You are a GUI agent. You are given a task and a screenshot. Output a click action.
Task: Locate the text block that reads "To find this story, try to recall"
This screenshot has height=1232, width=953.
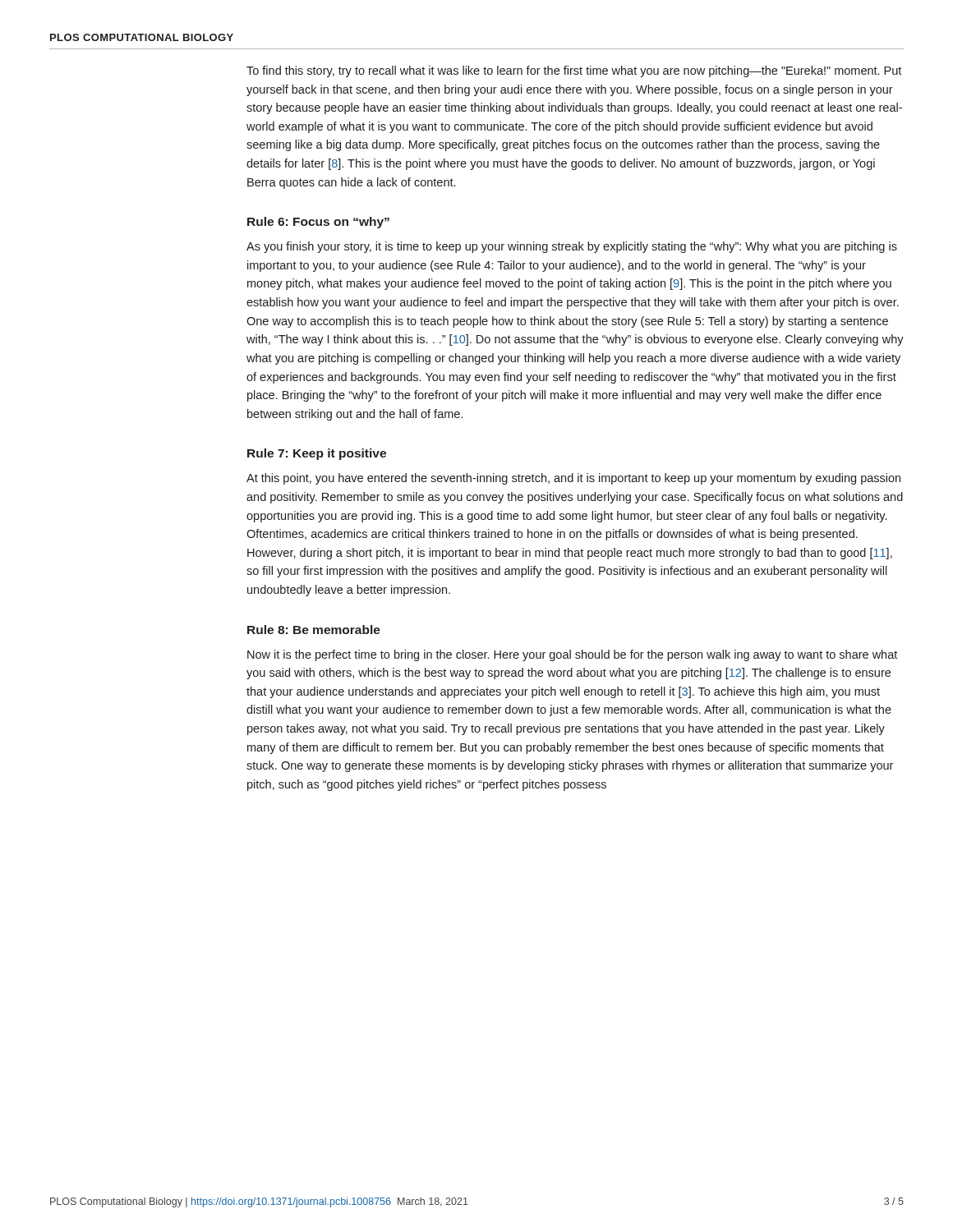pyautogui.click(x=574, y=126)
